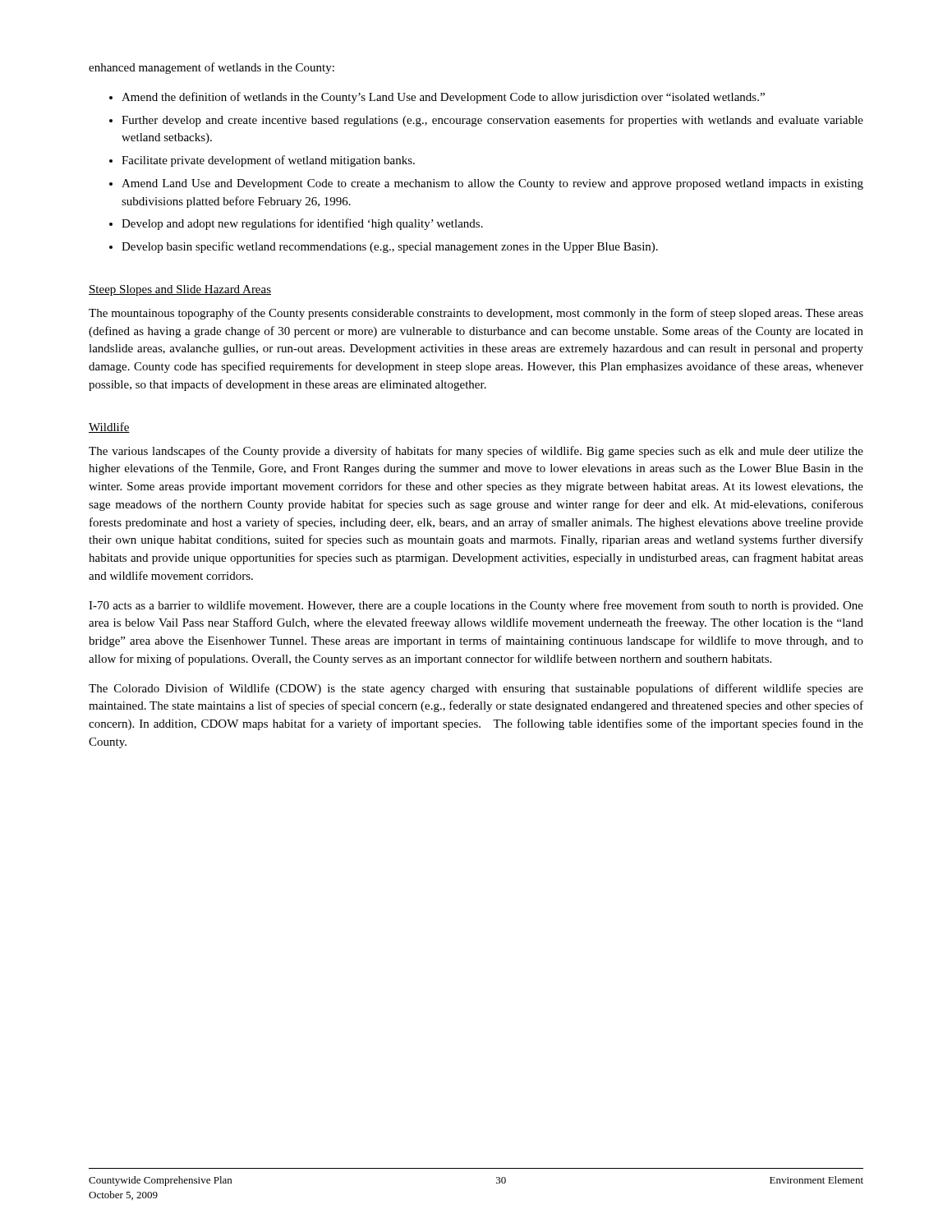Locate the block of text that opens with "enhanced management of wetlands"
This screenshot has width=952, height=1232.
click(x=212, y=68)
